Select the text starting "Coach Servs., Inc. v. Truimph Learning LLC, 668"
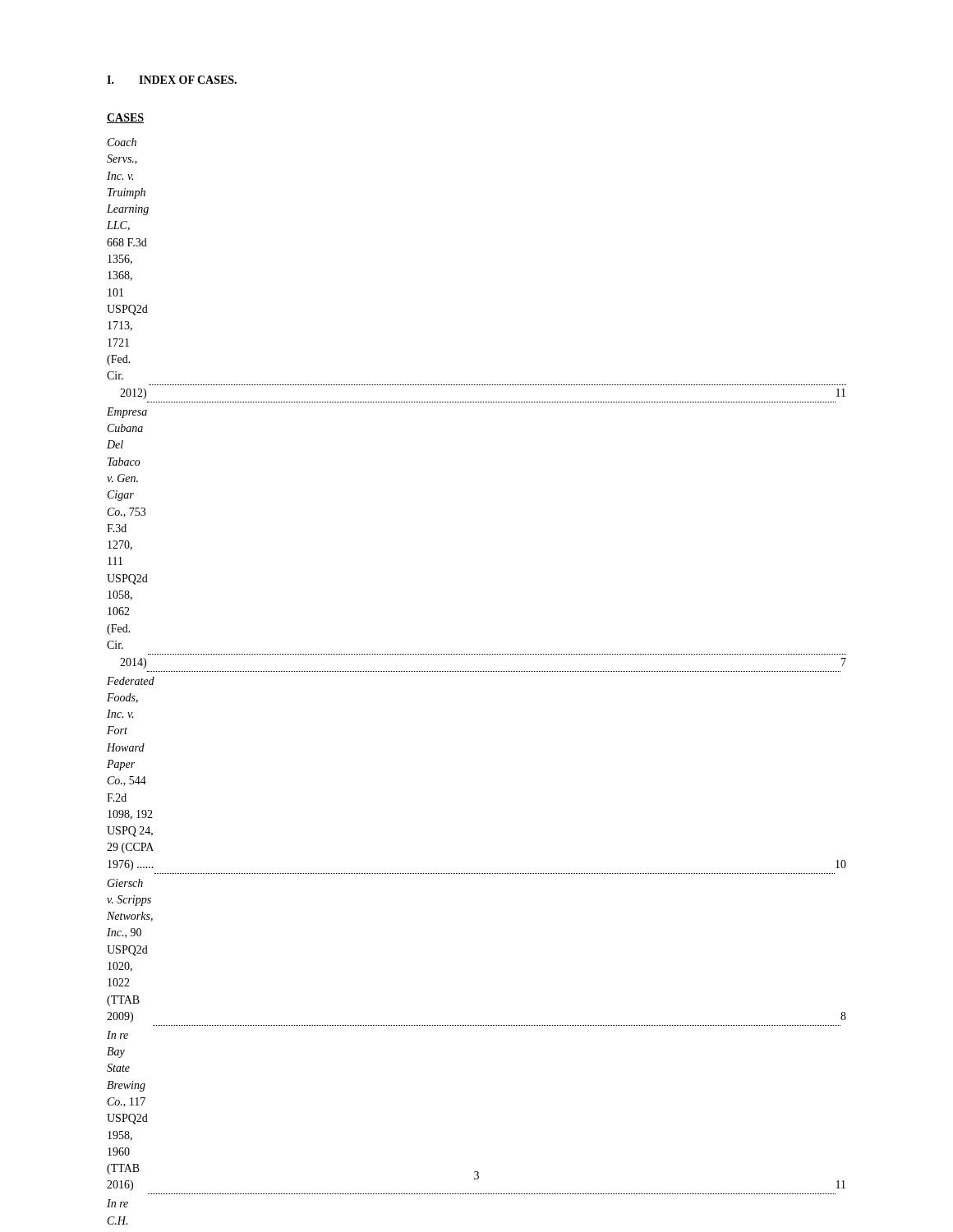Viewport: 953px width, 1232px height. 122,142
